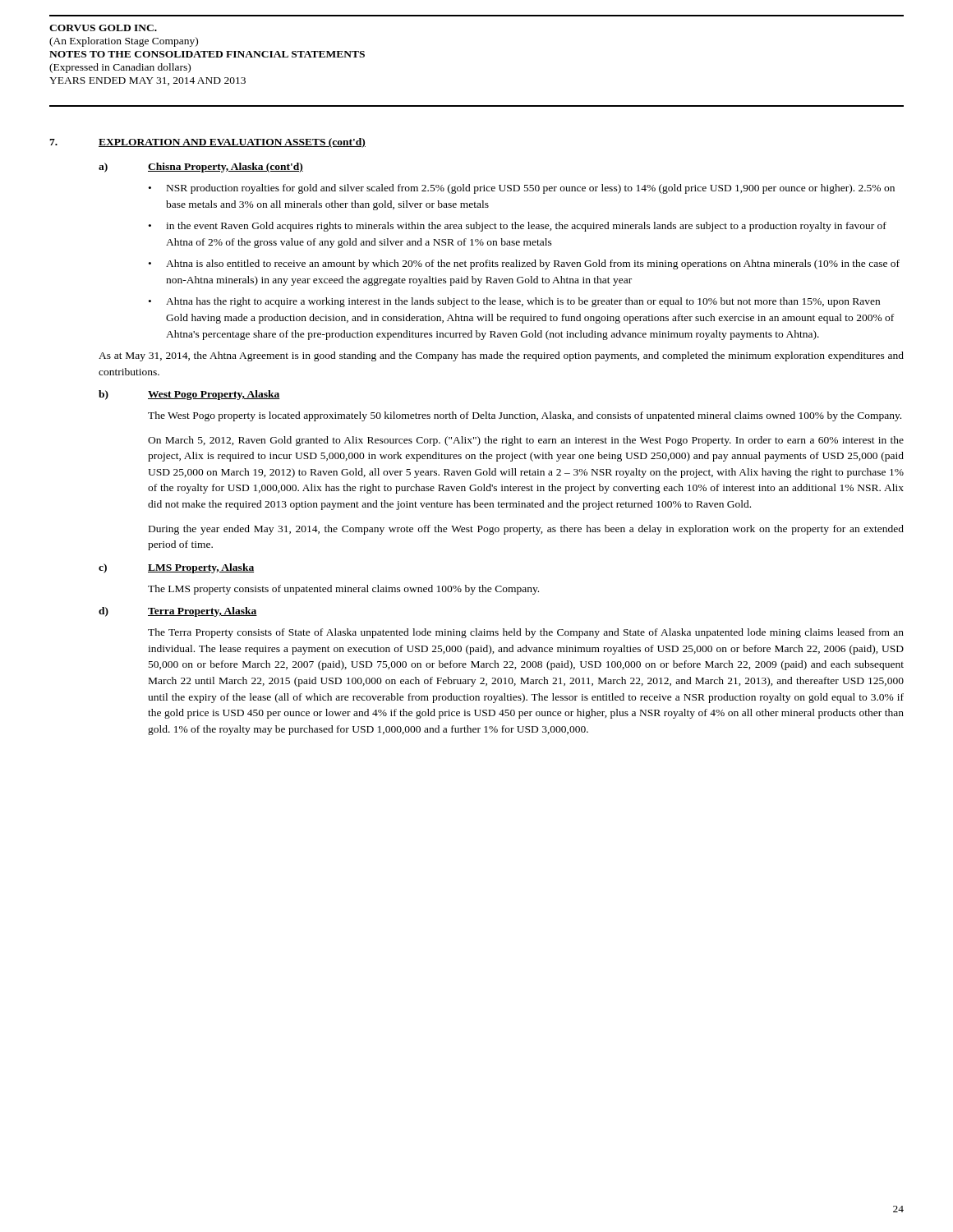This screenshot has width=953, height=1232.
Task: Click on the list item containing "• in the"
Action: click(526, 234)
